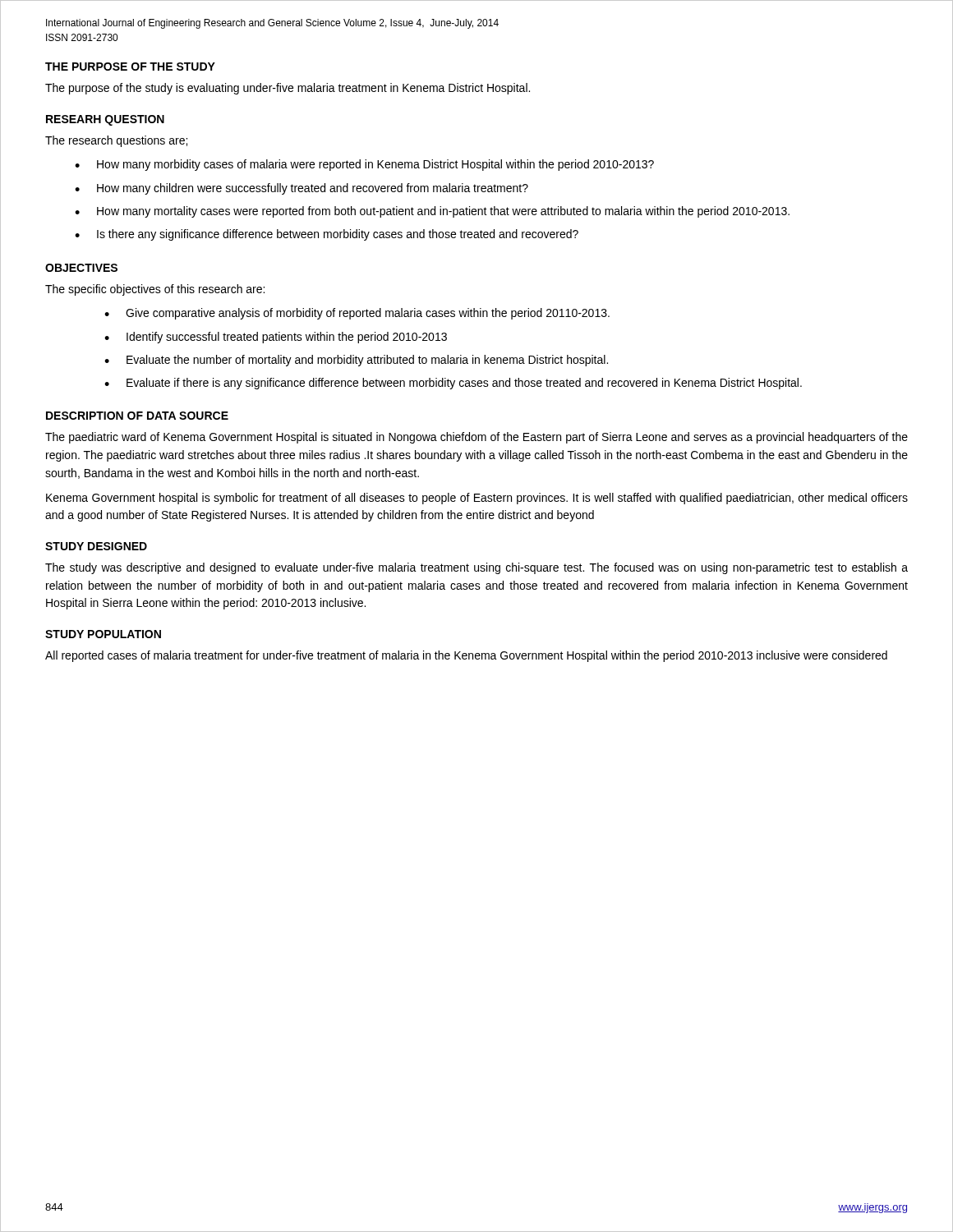Viewport: 953px width, 1232px height.
Task: Select the element starting "• How many children were successfully treated and"
Action: coord(491,190)
